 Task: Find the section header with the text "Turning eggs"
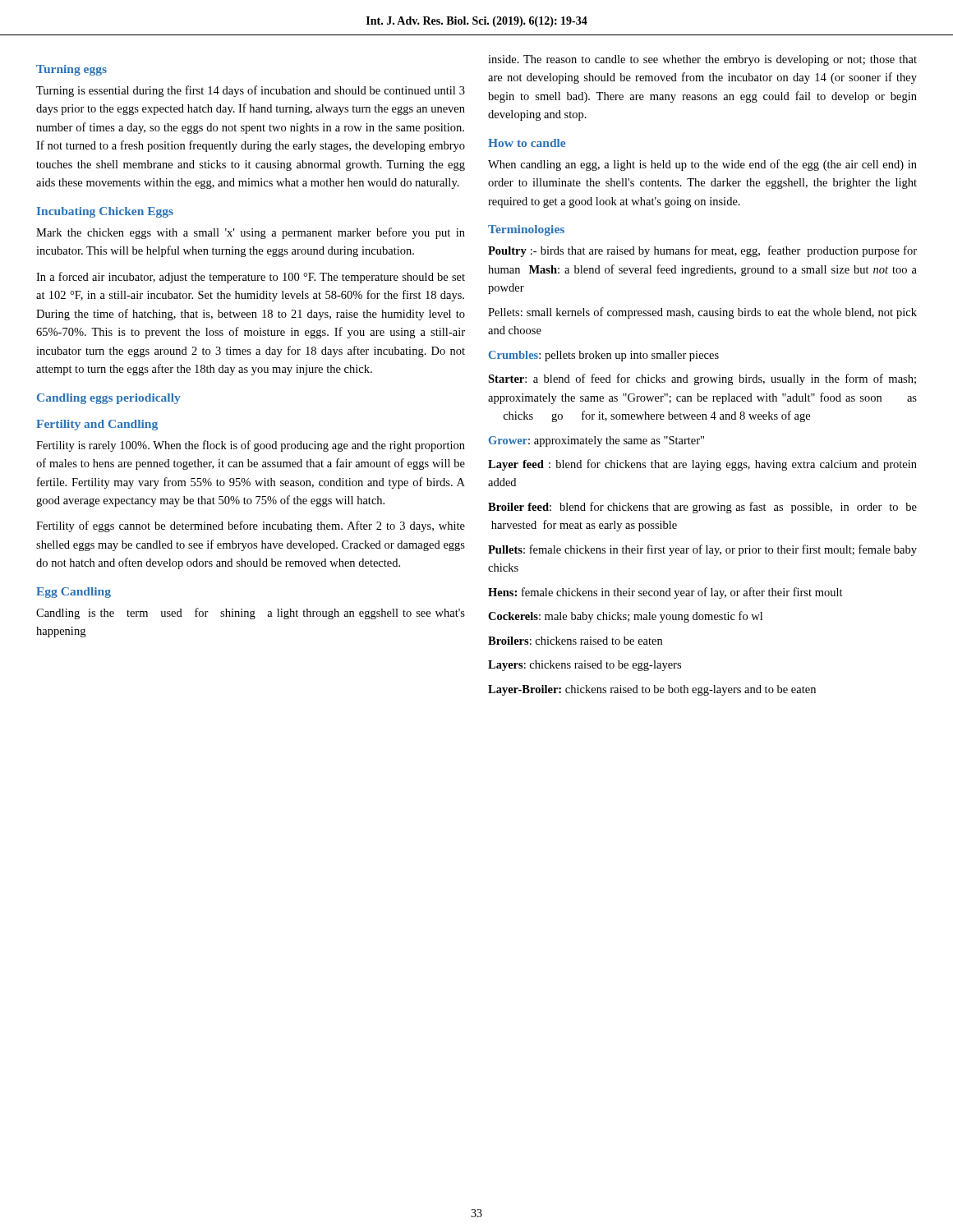(71, 69)
